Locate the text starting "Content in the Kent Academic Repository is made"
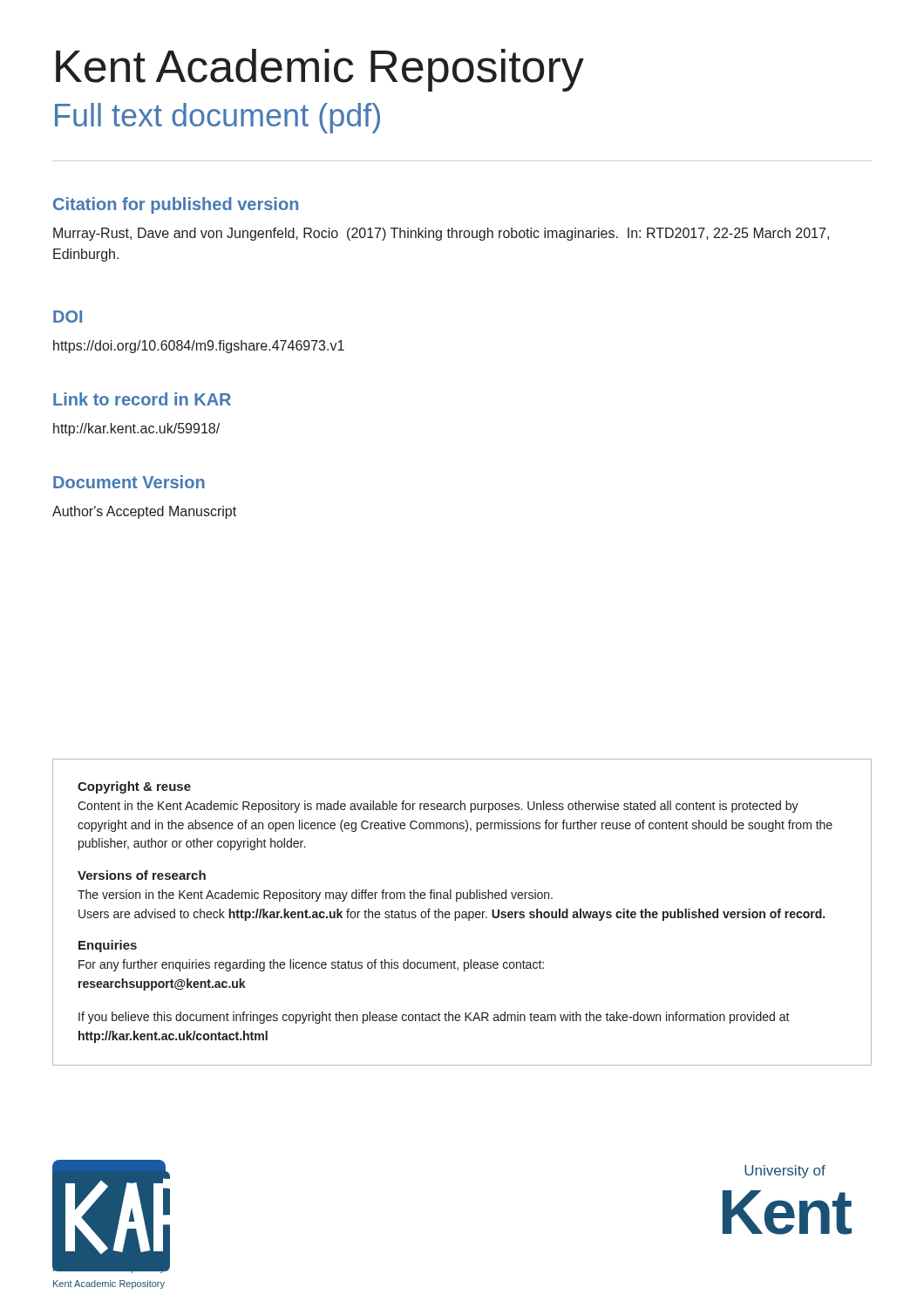924x1308 pixels. [x=455, y=825]
